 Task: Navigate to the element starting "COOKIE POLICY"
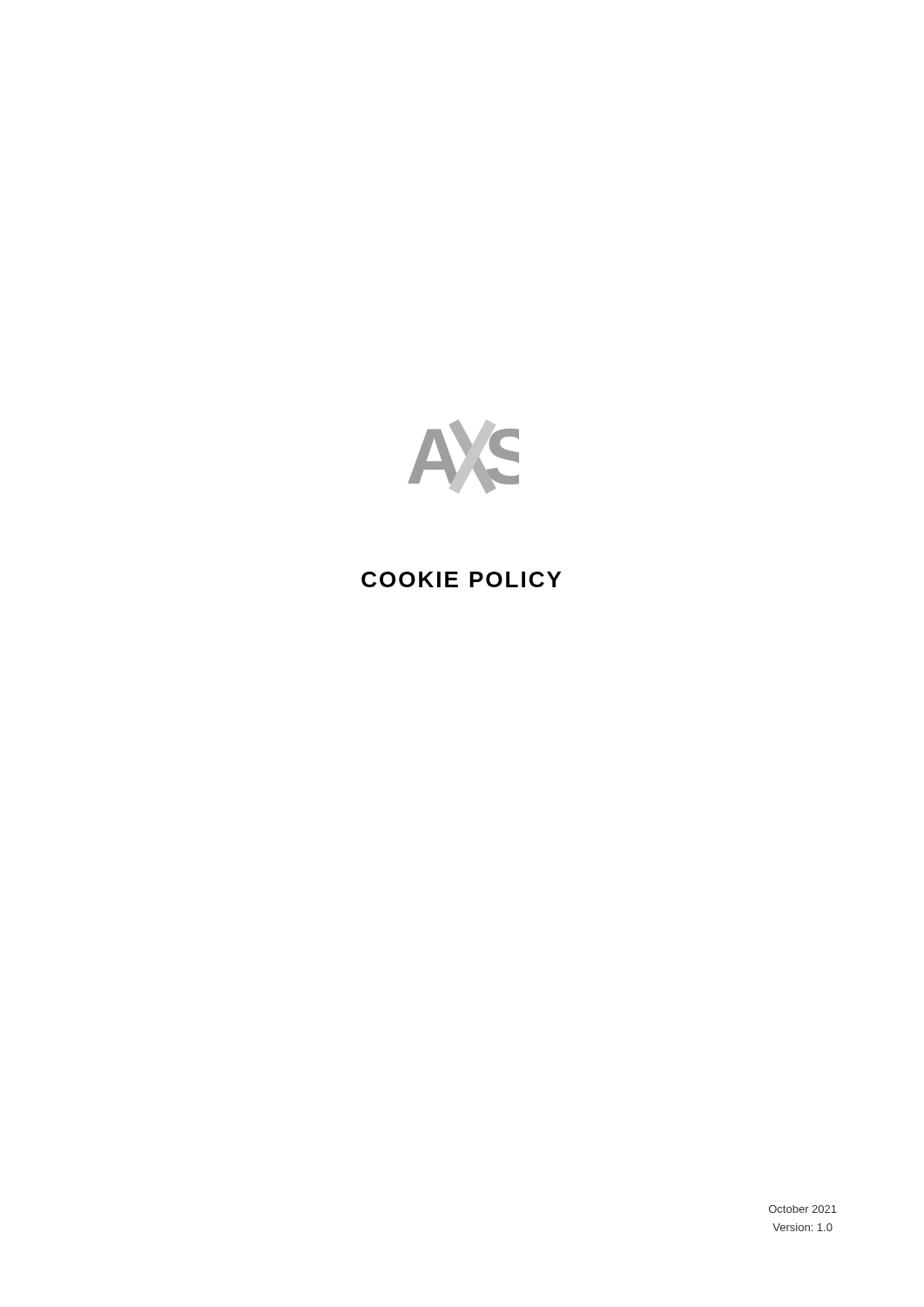[x=462, y=579]
